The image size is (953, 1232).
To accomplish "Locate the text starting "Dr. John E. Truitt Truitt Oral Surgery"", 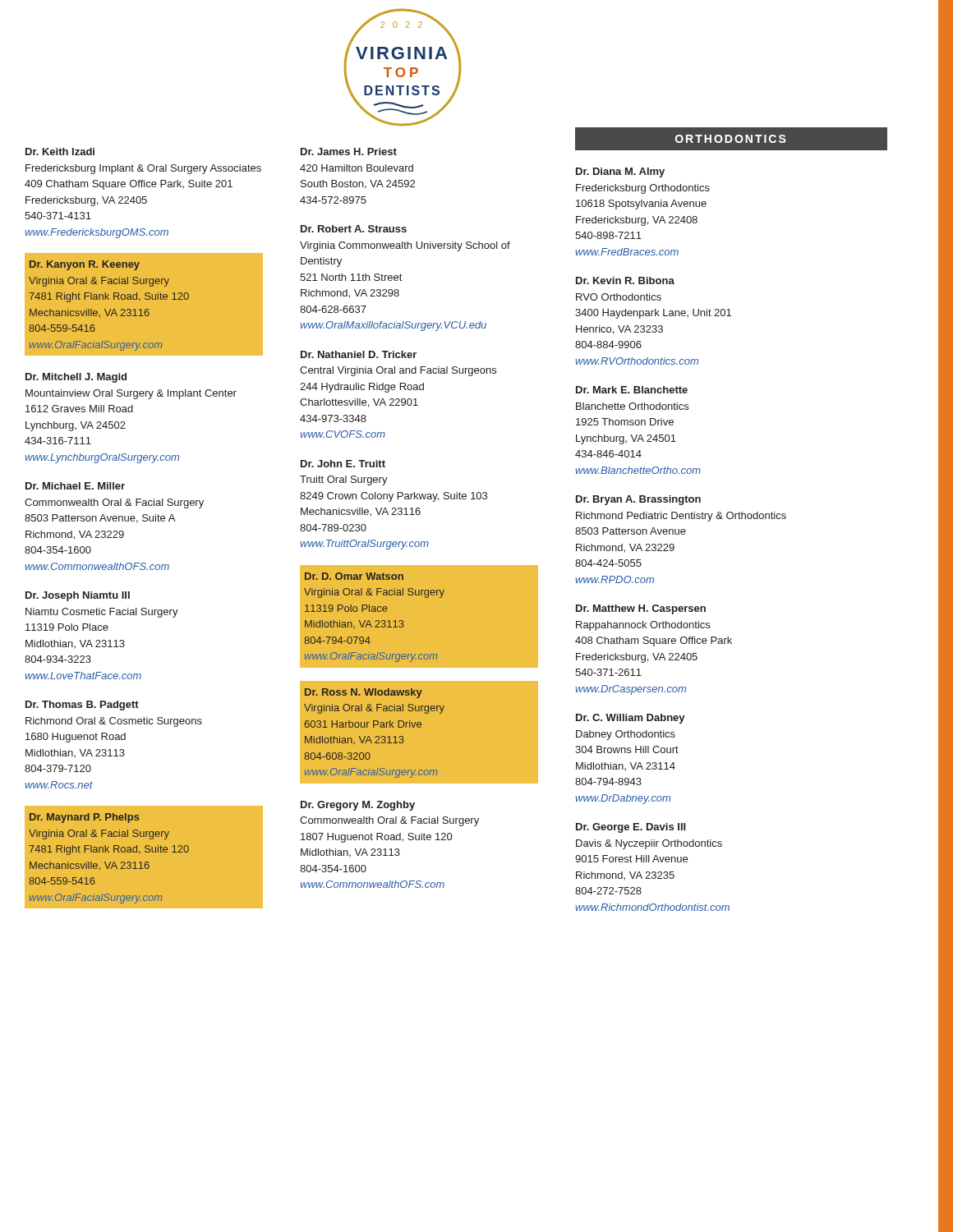I will tap(394, 503).
